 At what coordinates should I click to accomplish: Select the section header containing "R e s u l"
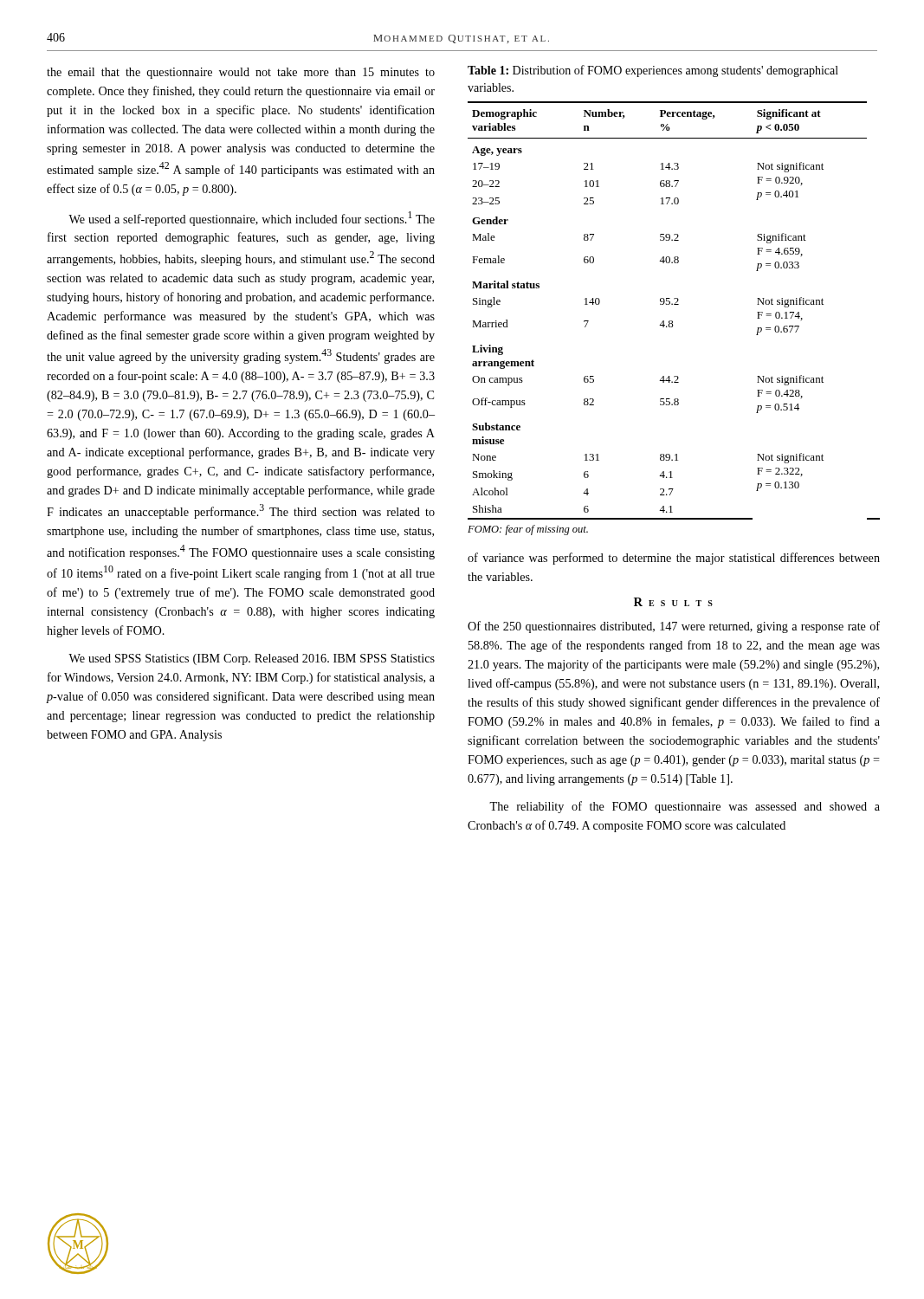tap(674, 602)
